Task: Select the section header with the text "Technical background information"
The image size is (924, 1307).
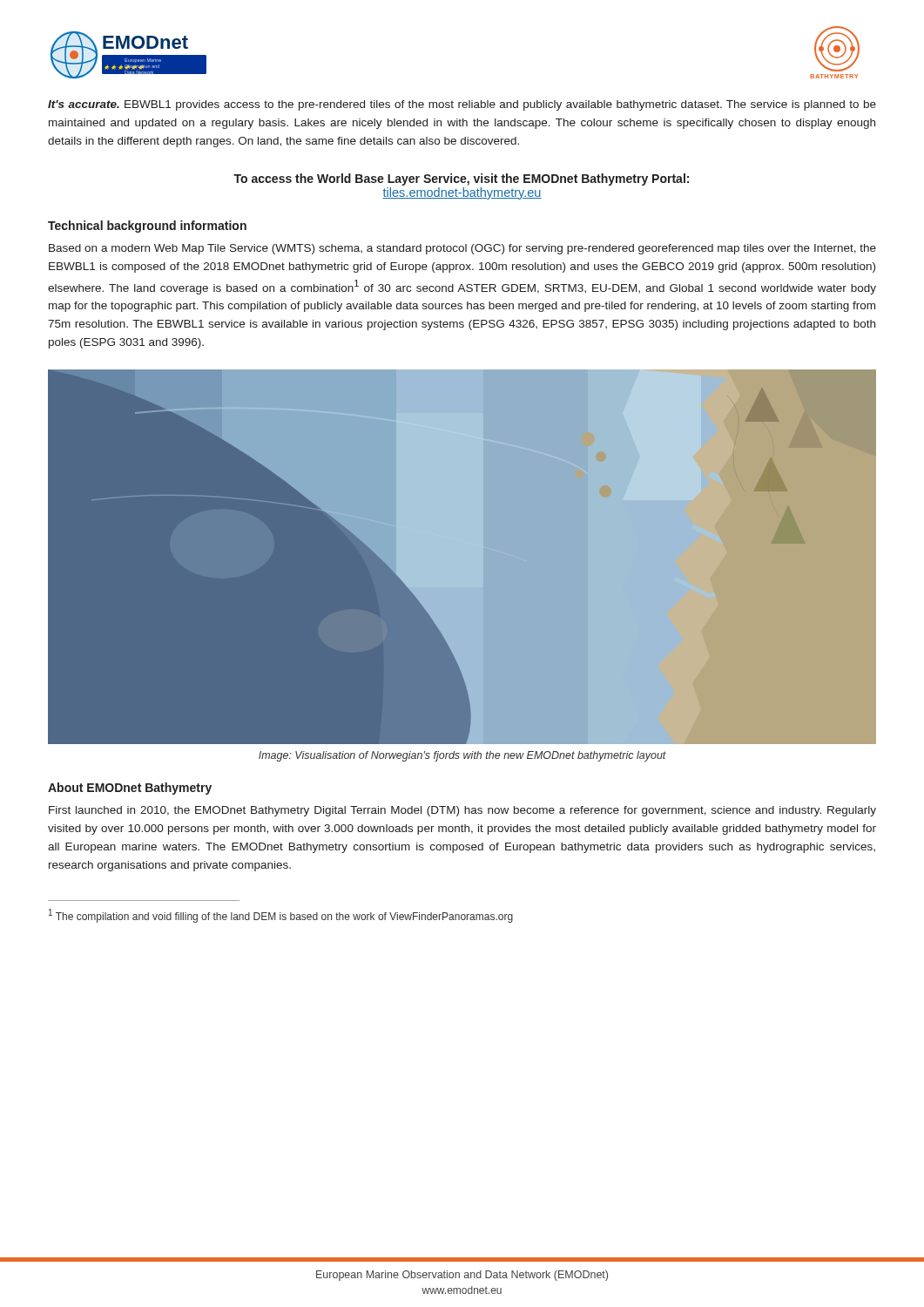Action: point(147,225)
